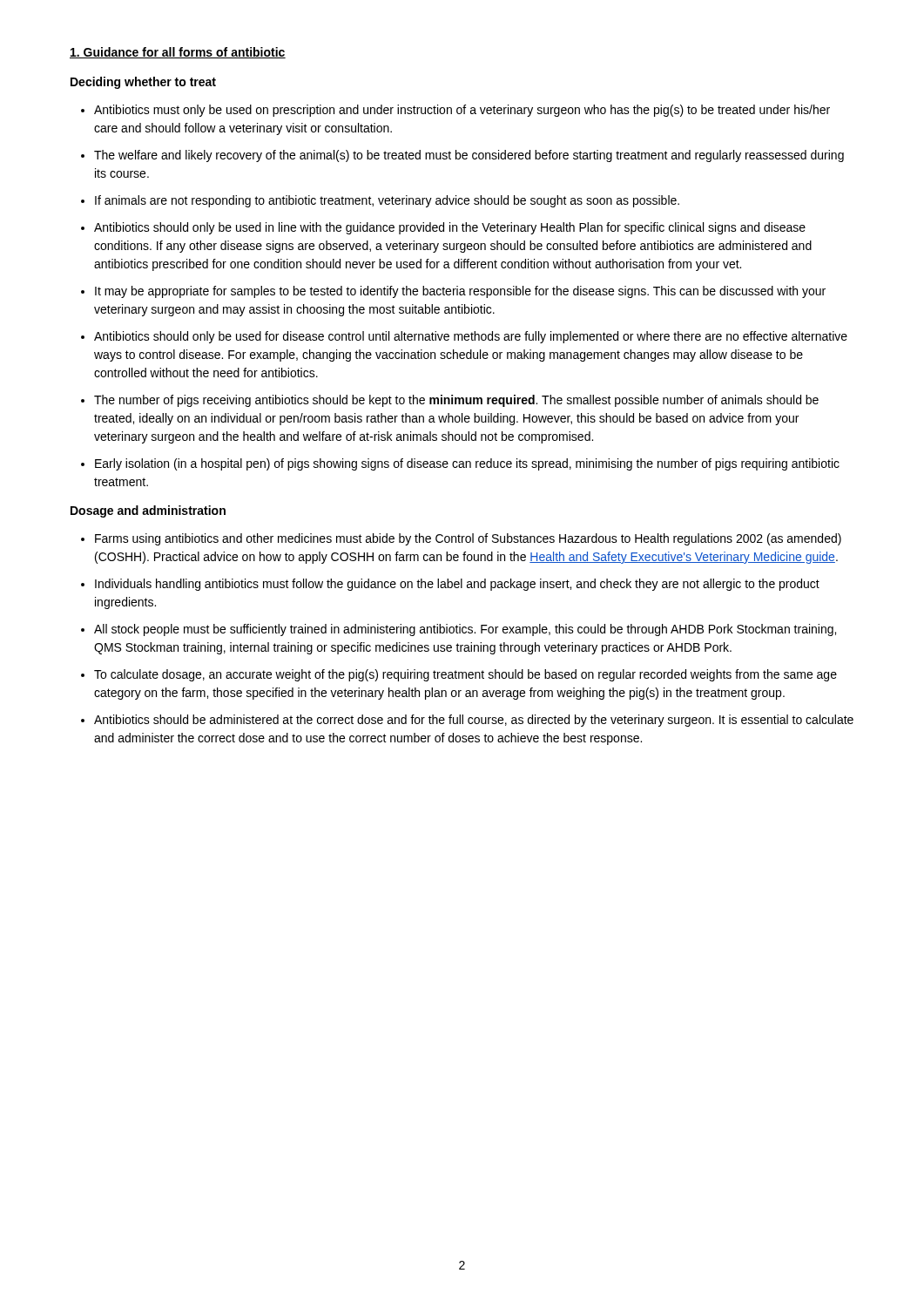Image resolution: width=924 pixels, height=1307 pixels.
Task: Find the block on this page that starts "The number of pigs receiving"
Action: click(457, 418)
